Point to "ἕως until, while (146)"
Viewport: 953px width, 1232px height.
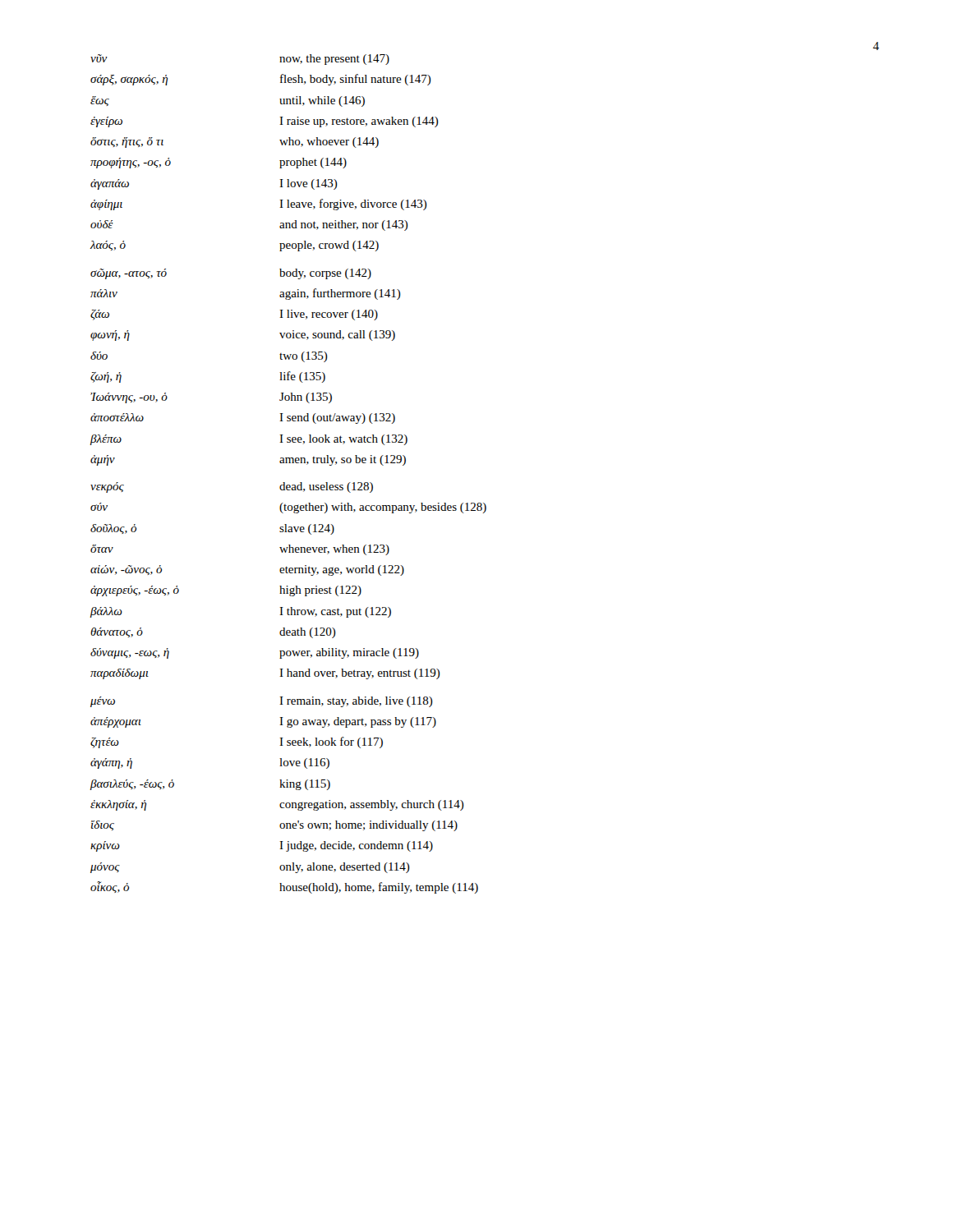97,101
